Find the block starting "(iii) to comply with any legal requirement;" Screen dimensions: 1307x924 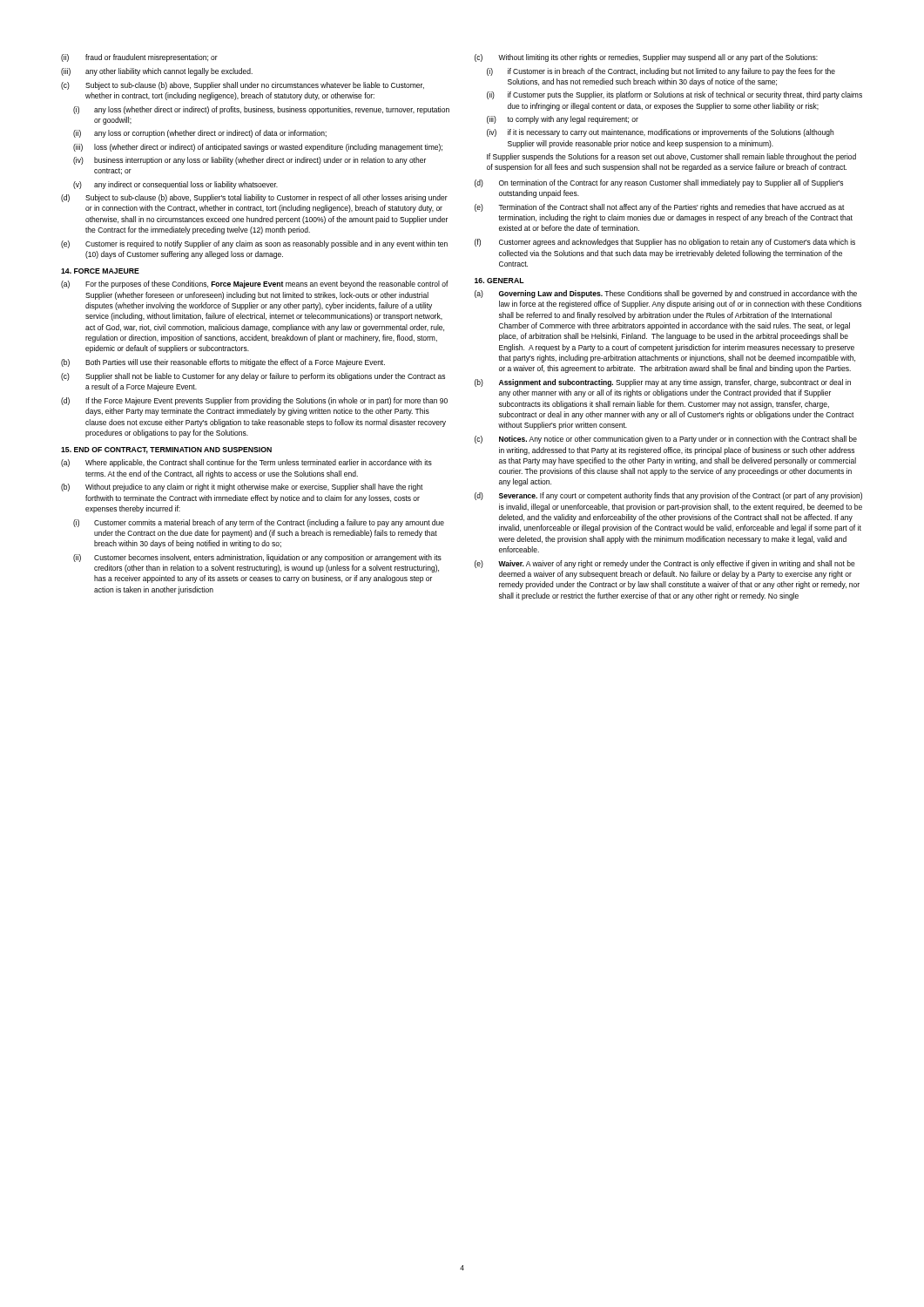[675, 120]
